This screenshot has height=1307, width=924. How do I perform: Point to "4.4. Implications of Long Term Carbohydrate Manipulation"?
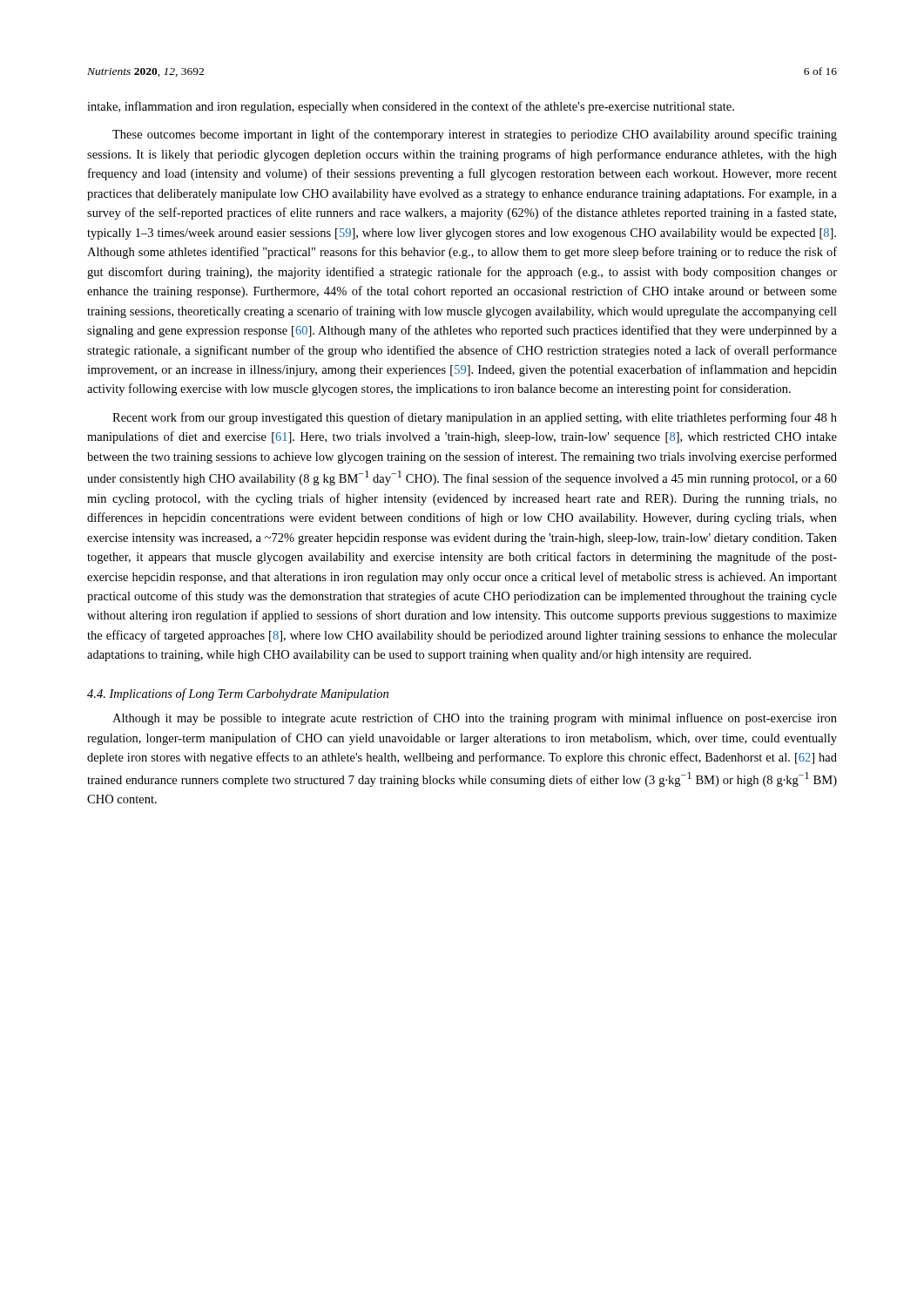pos(238,693)
